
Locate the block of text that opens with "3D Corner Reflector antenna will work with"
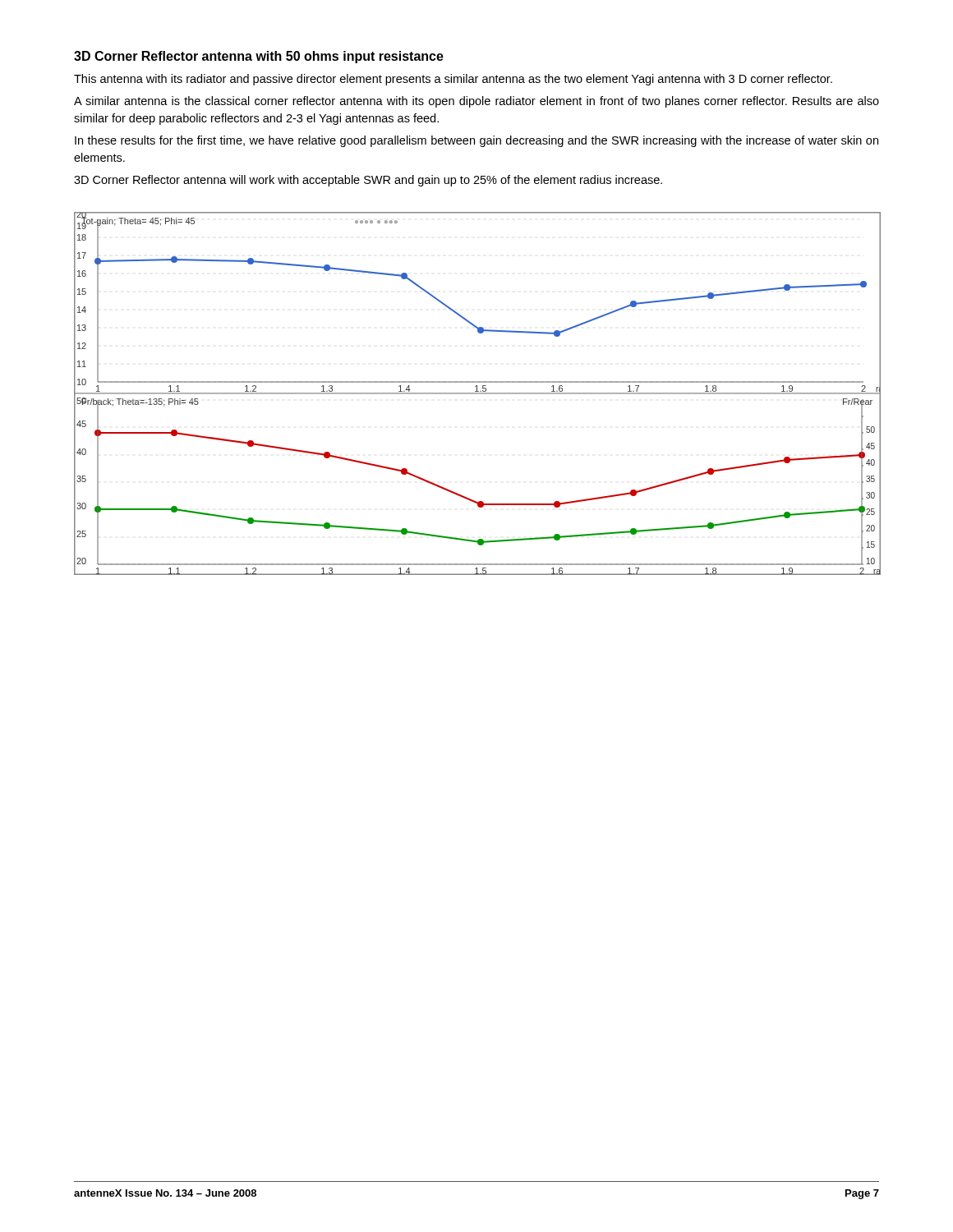pos(369,180)
